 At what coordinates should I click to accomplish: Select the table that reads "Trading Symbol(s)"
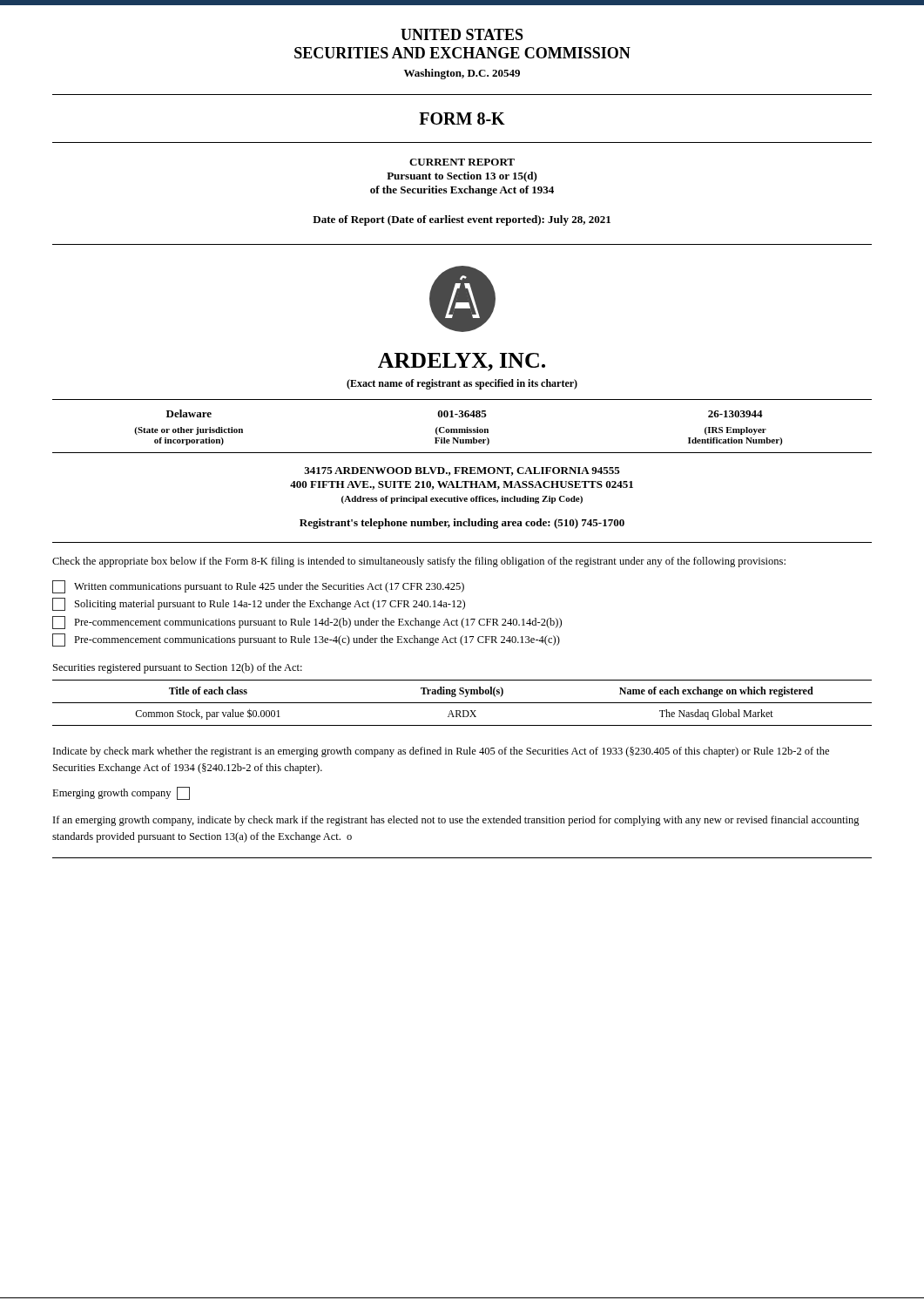462,707
